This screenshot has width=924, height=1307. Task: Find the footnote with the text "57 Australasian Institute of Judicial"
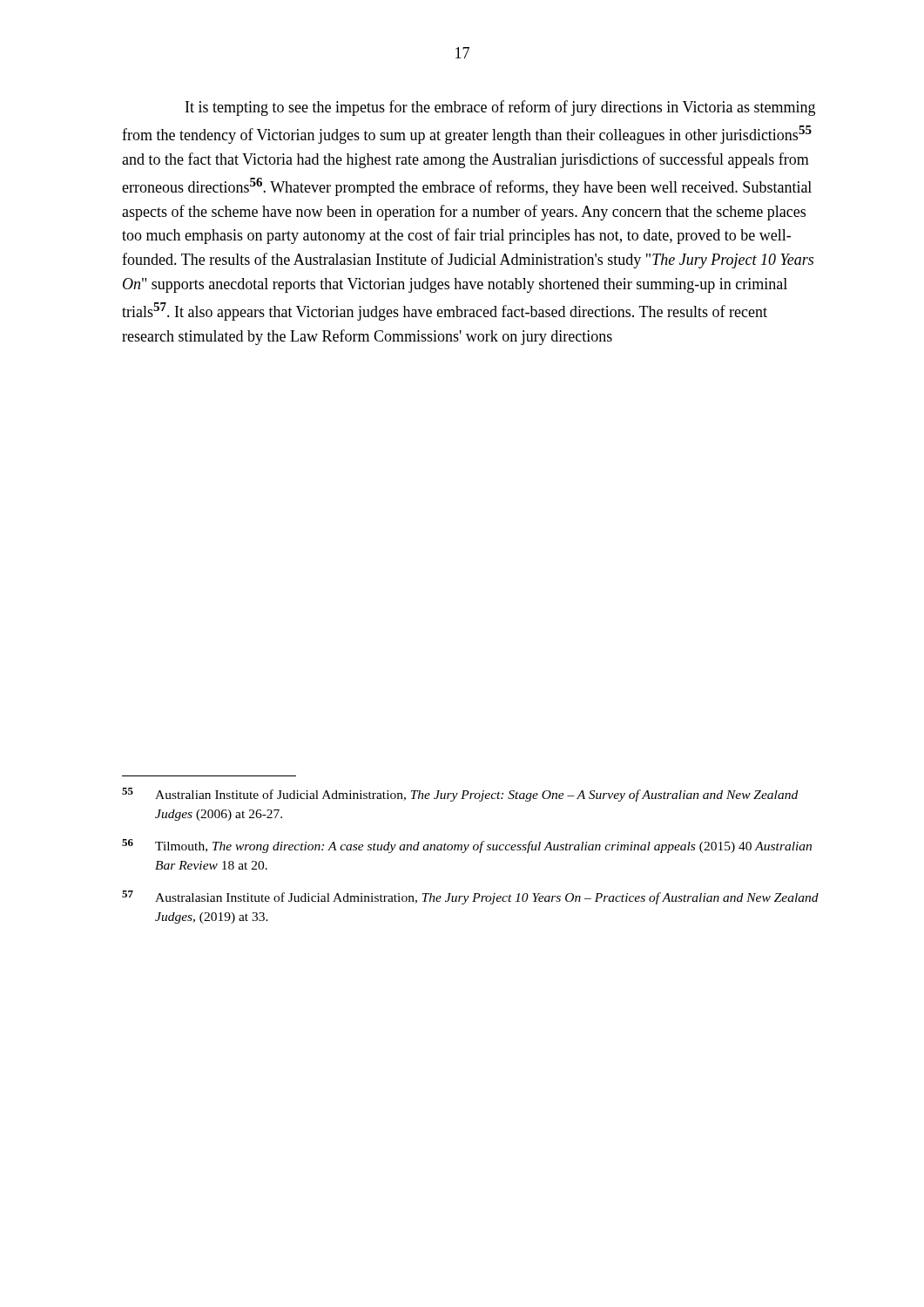[x=471, y=907]
